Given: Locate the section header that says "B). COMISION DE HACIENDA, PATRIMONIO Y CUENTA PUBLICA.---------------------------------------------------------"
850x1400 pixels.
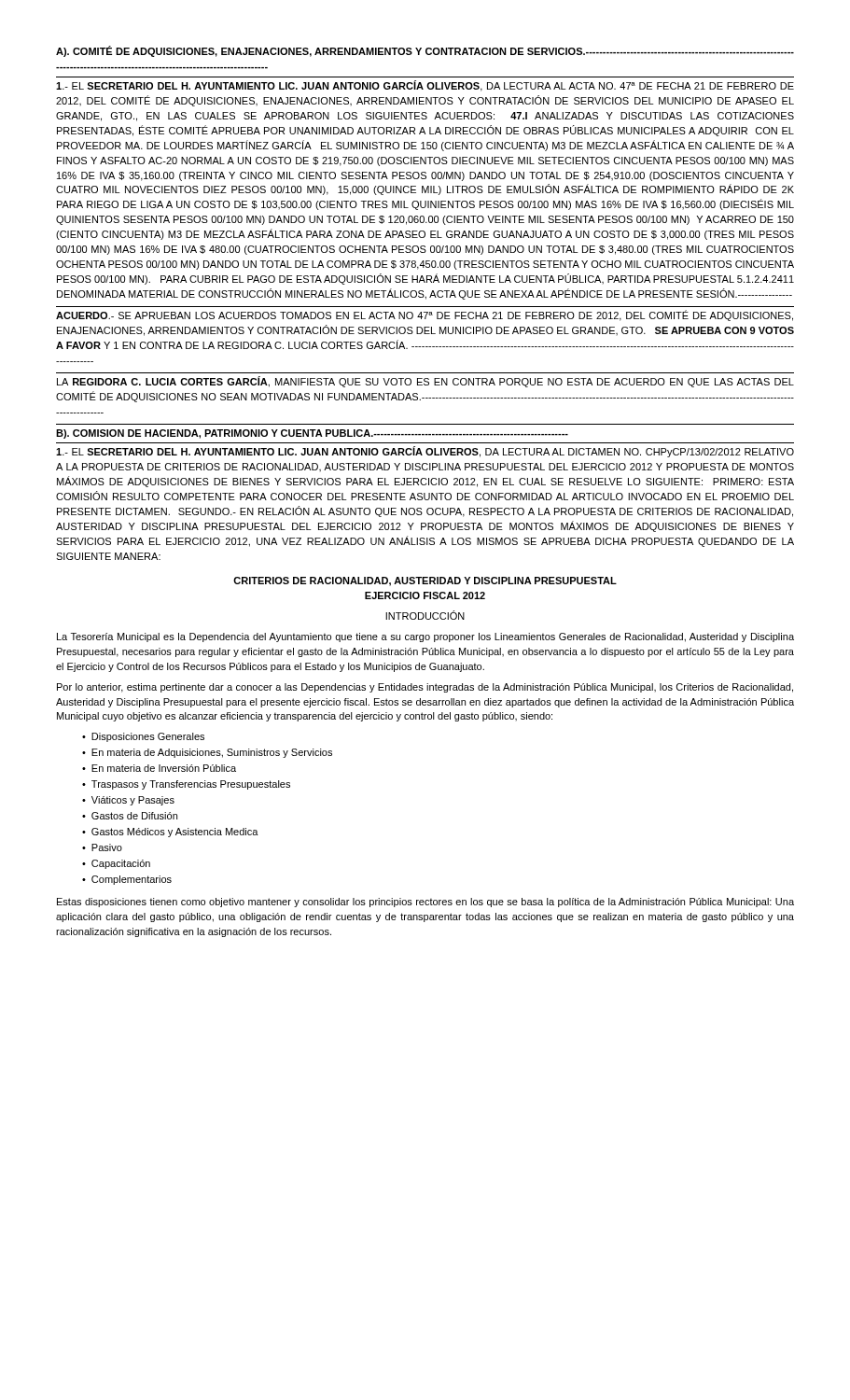Looking at the screenshot, I should coord(312,433).
